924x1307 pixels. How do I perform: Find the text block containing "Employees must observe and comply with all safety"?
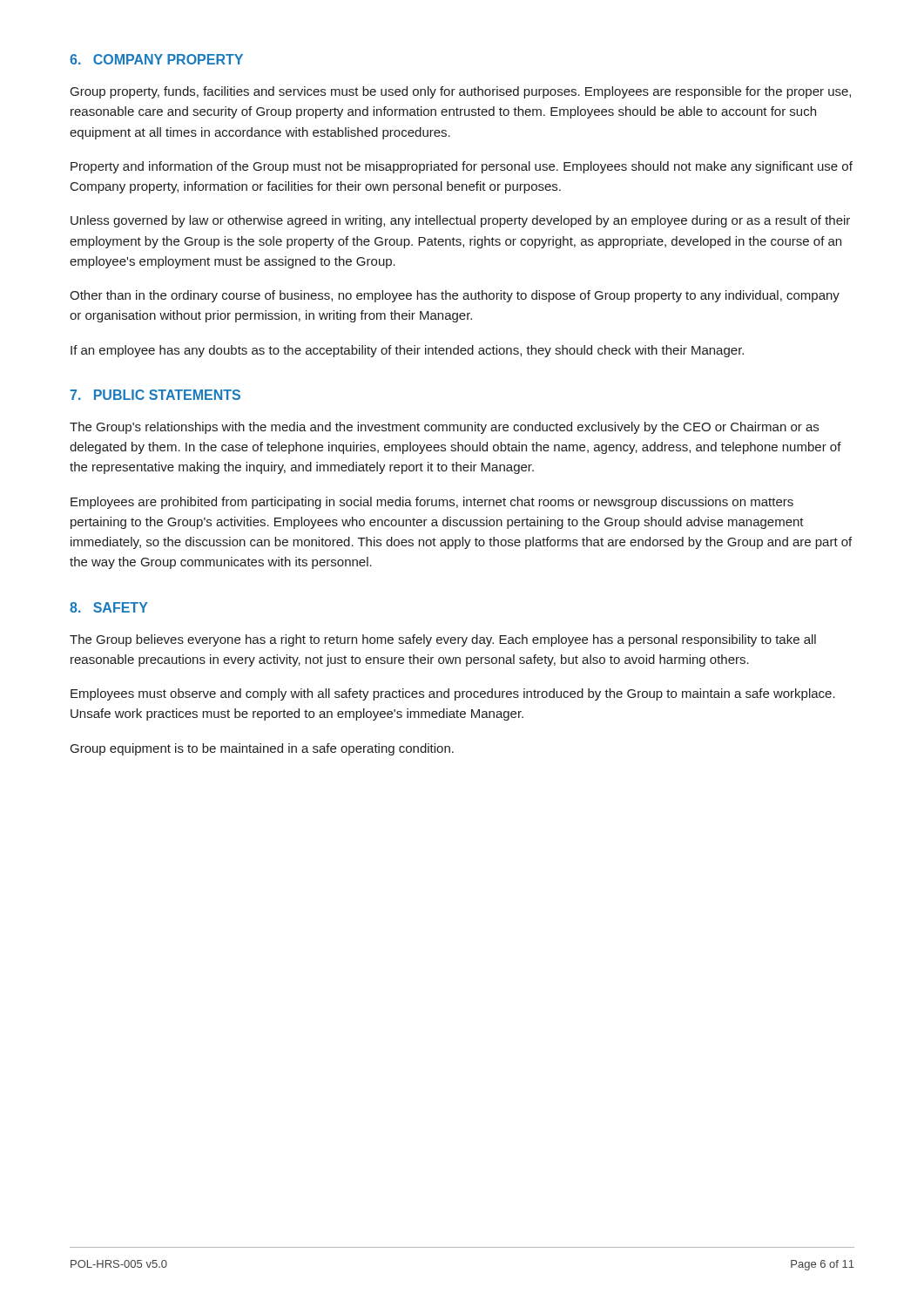(462, 703)
